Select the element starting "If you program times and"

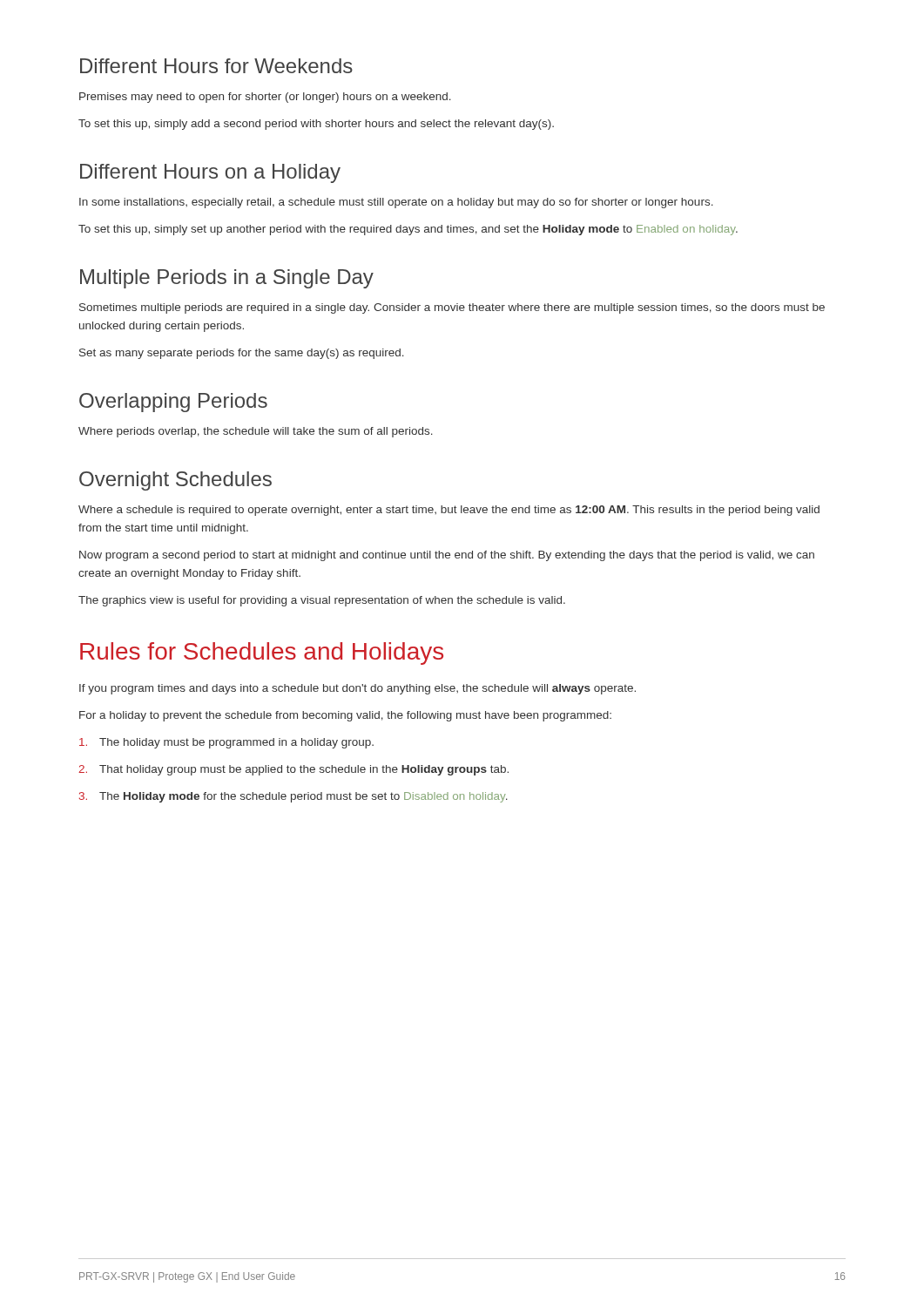click(462, 689)
